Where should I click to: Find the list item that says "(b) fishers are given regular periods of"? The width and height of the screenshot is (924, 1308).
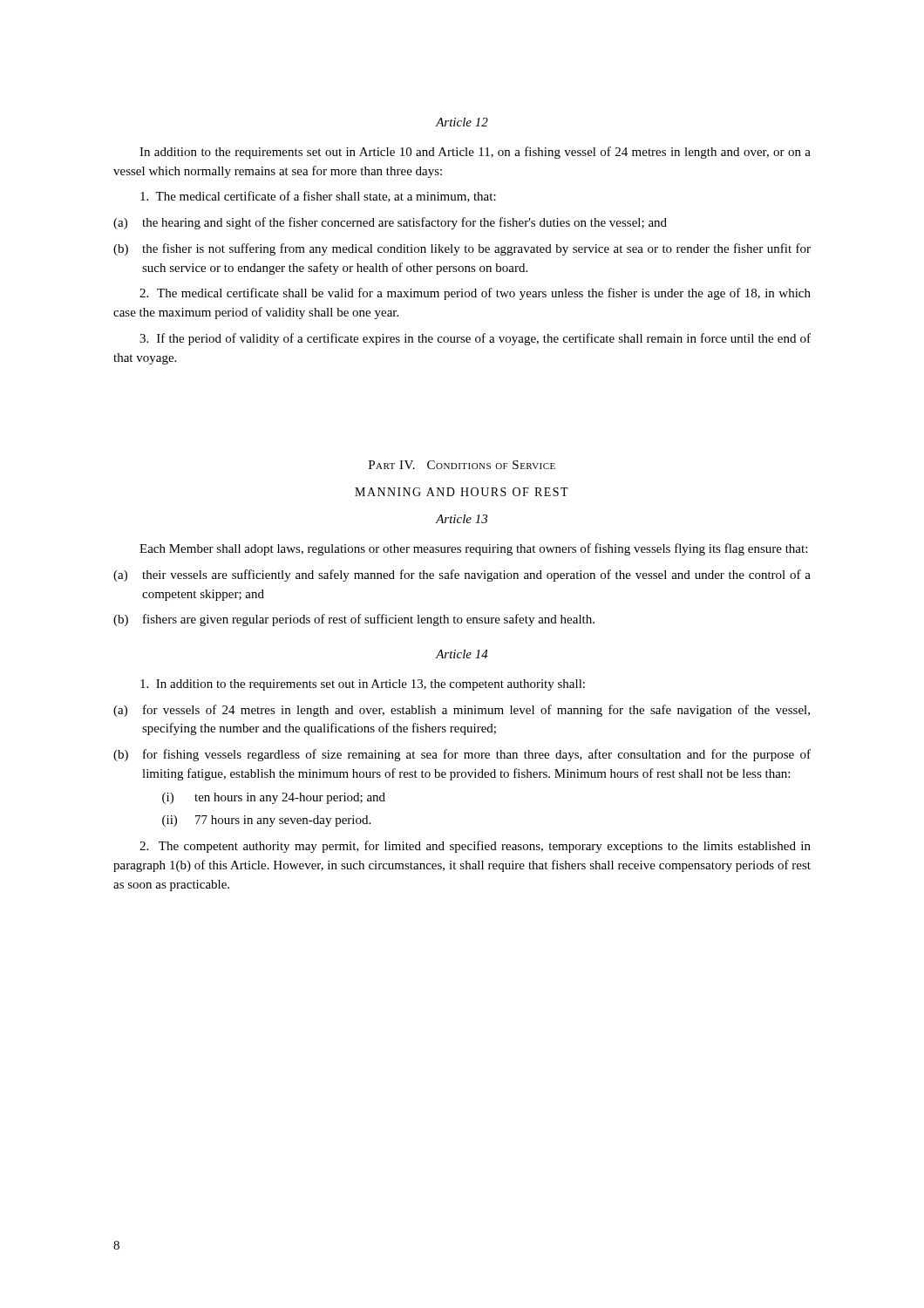coord(462,620)
